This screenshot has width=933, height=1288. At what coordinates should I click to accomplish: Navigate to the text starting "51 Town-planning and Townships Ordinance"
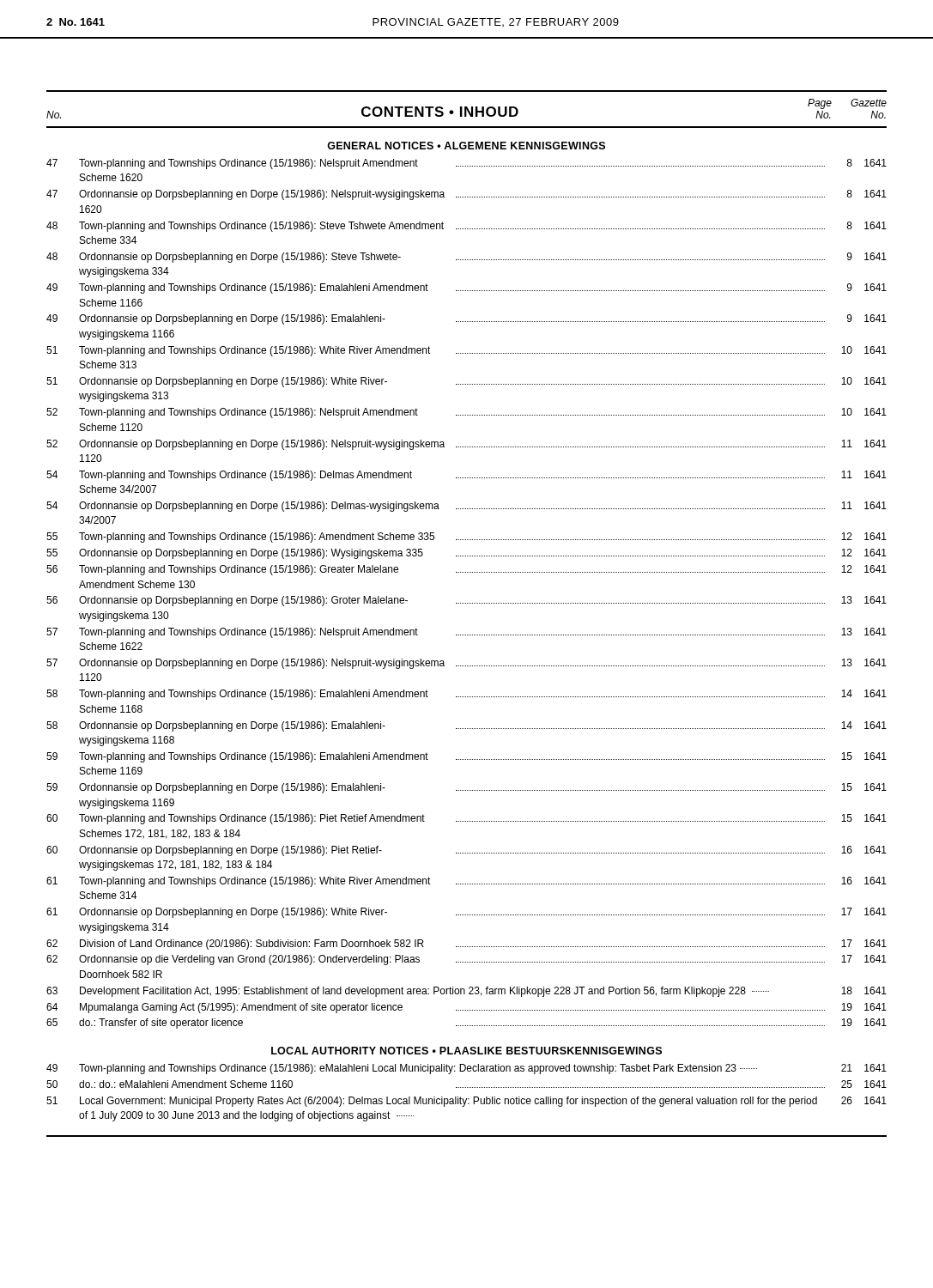(x=466, y=358)
